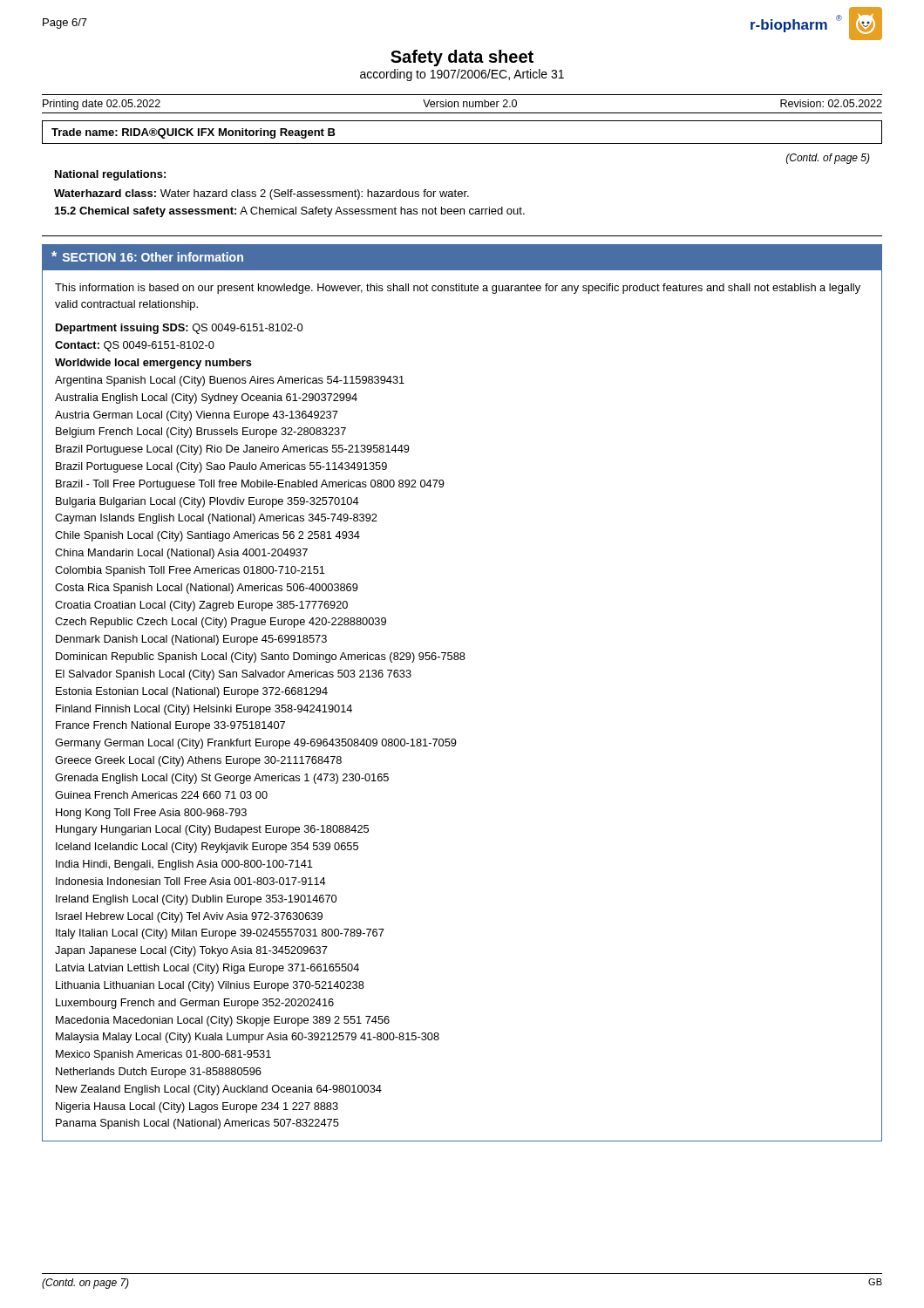924x1308 pixels.
Task: Click on the passage starting "Printing date 02.05.2022 Version number 2.0"
Action: pos(462,104)
